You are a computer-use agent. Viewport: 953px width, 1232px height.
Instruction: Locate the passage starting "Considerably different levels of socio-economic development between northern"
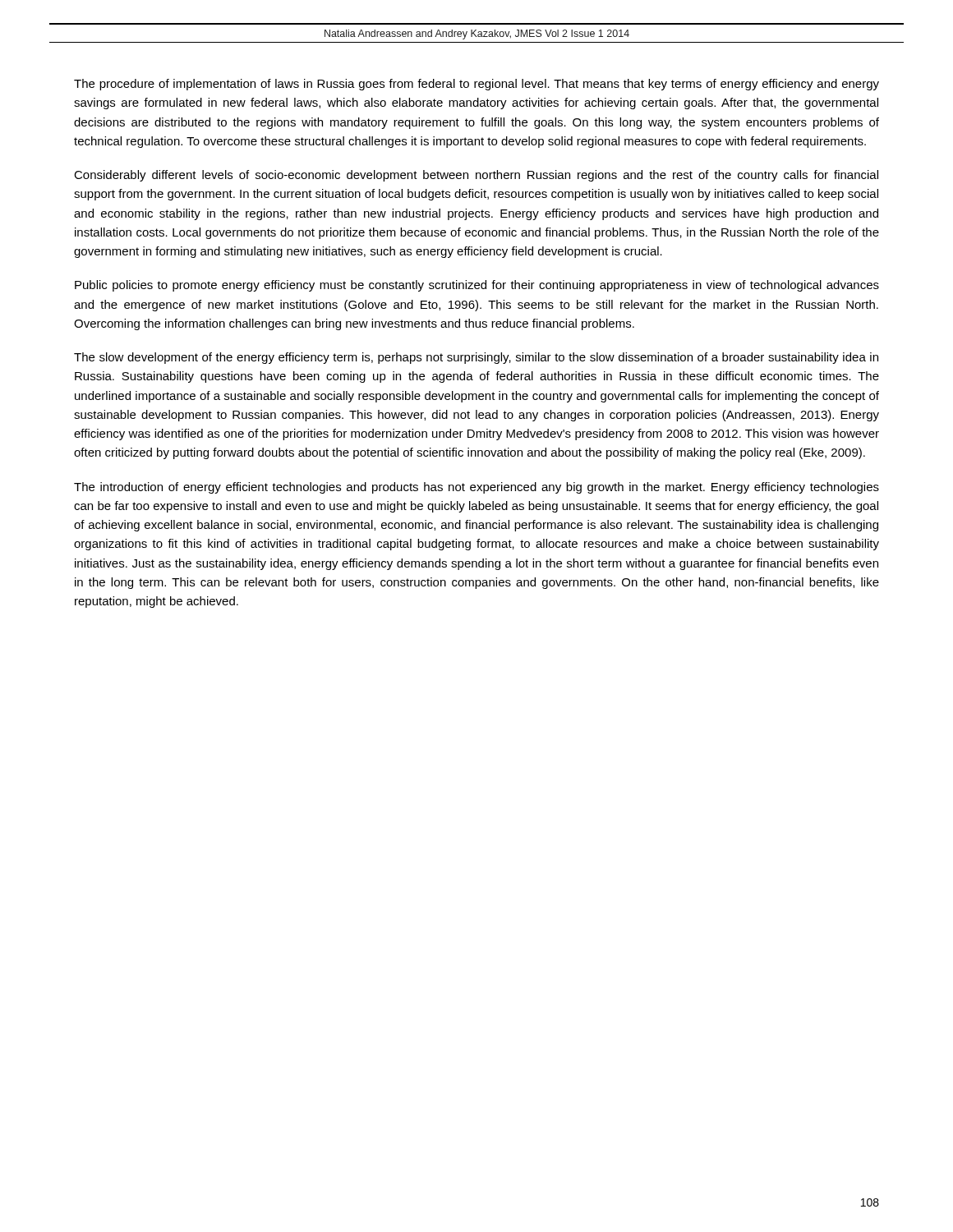point(476,213)
